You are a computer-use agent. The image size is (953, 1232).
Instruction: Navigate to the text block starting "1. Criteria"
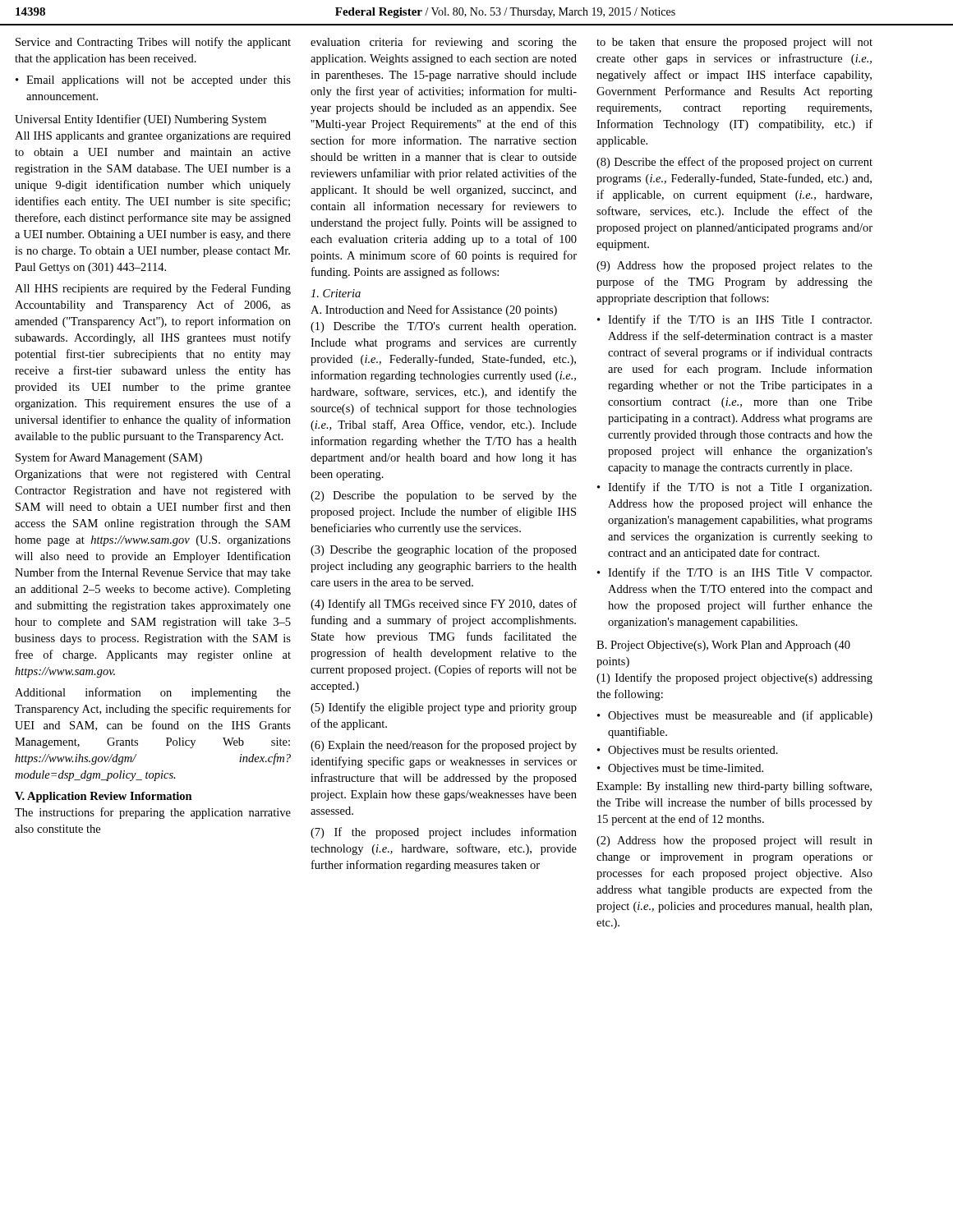[336, 293]
